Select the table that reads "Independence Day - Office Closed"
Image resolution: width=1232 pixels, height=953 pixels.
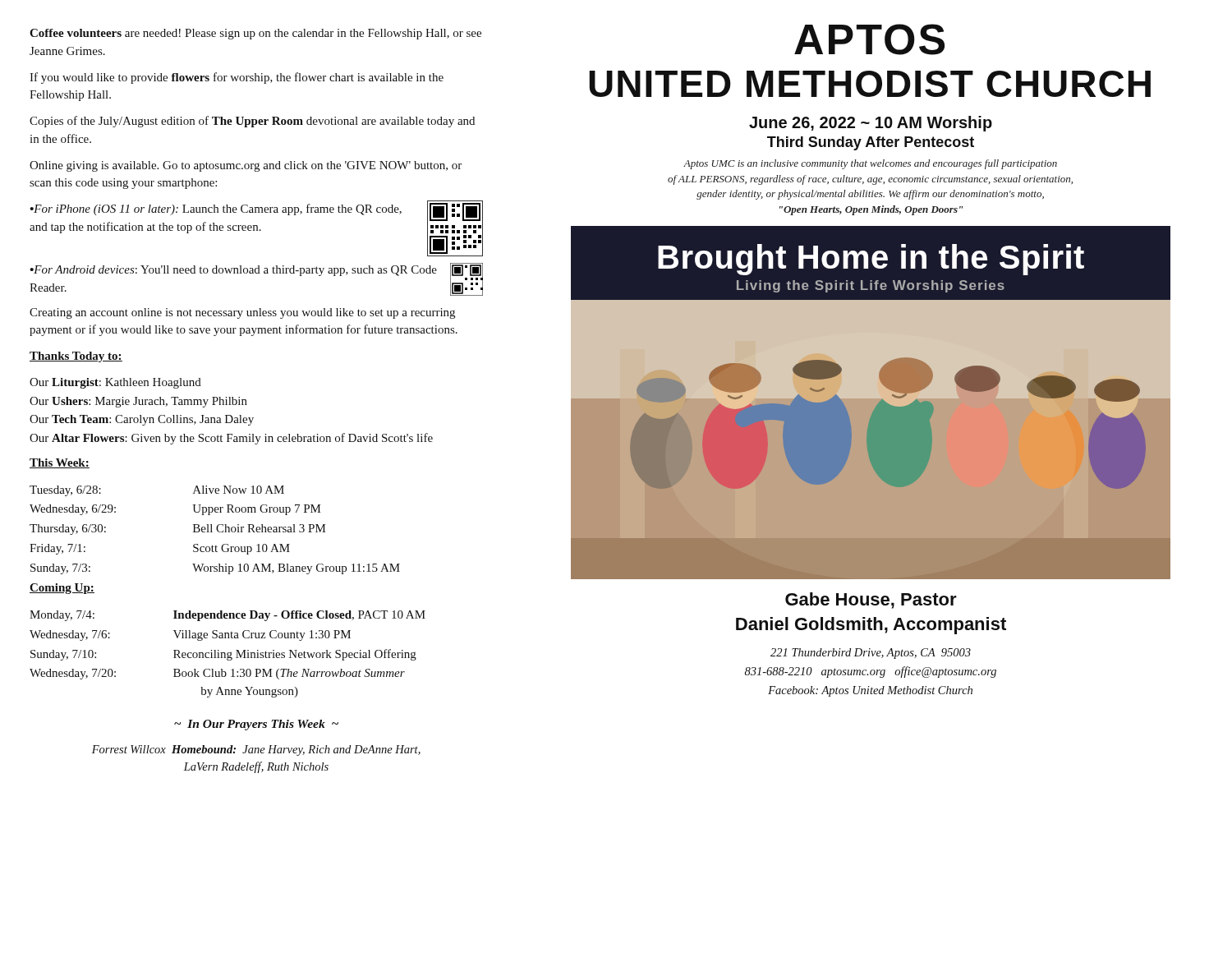[256, 653]
